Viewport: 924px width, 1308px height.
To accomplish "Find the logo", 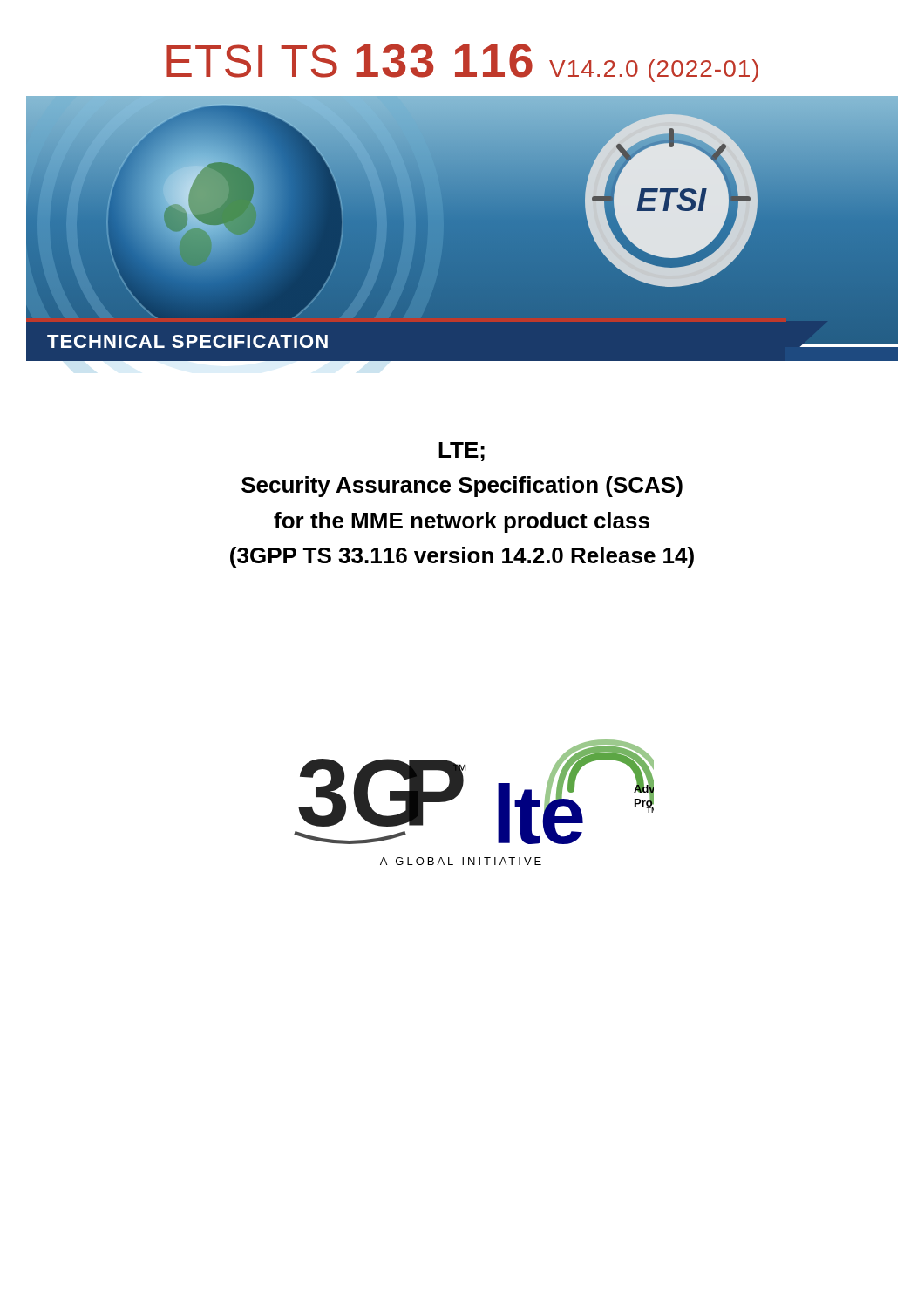I will point(462,806).
